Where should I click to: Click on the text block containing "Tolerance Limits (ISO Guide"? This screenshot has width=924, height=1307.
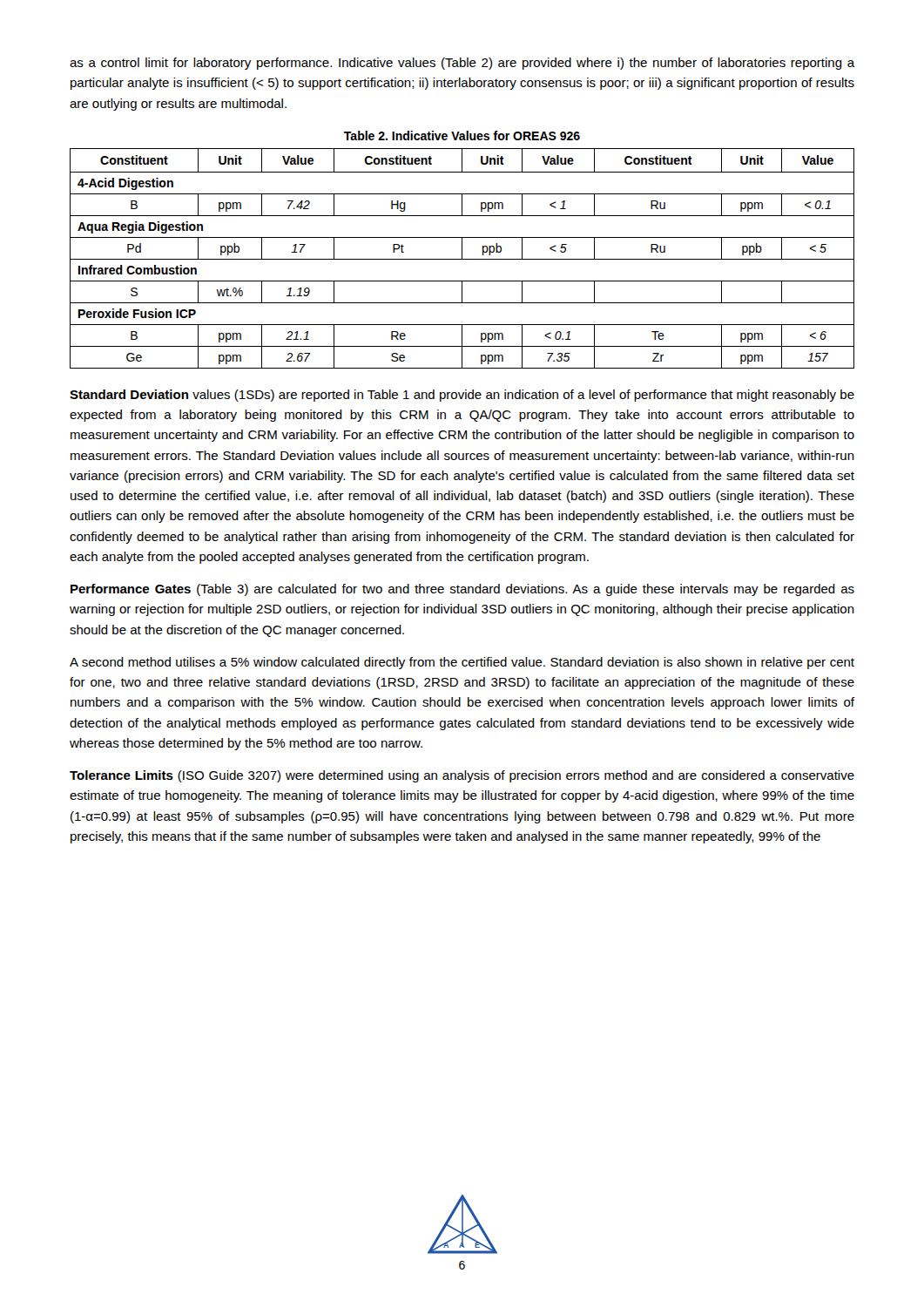click(462, 805)
